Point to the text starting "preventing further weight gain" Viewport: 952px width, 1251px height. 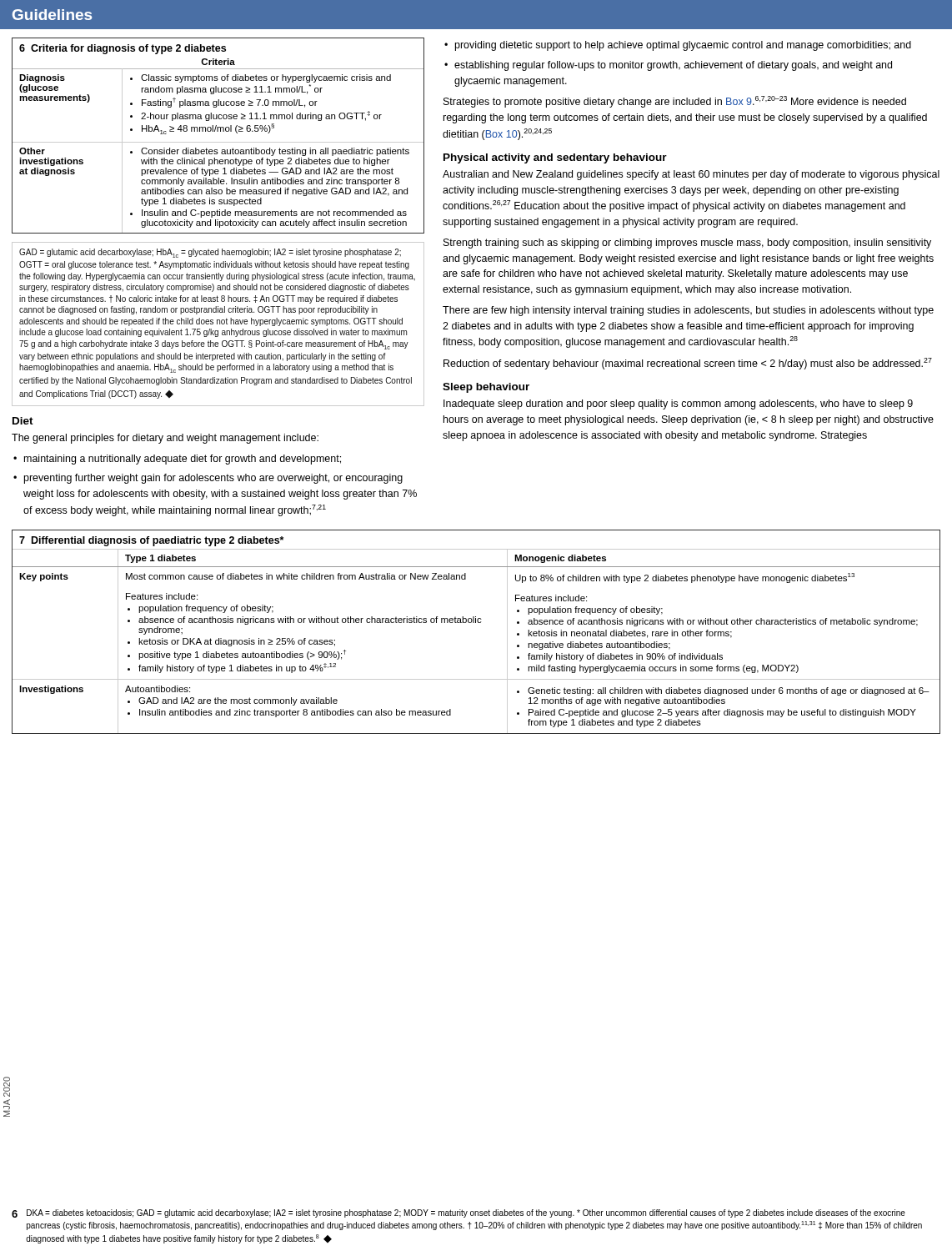(x=220, y=494)
